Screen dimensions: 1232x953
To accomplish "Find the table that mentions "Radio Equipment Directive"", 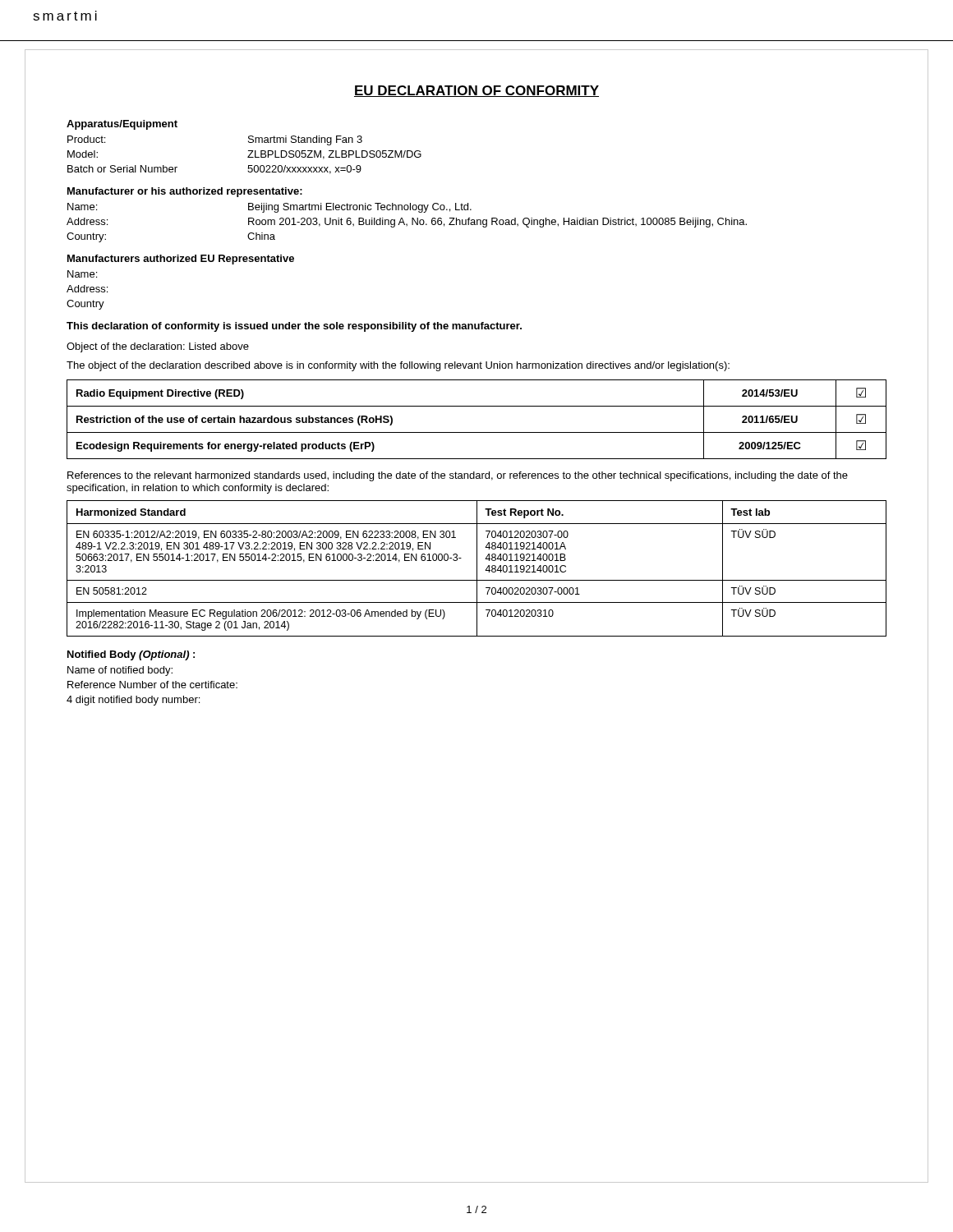I will tap(476, 419).
